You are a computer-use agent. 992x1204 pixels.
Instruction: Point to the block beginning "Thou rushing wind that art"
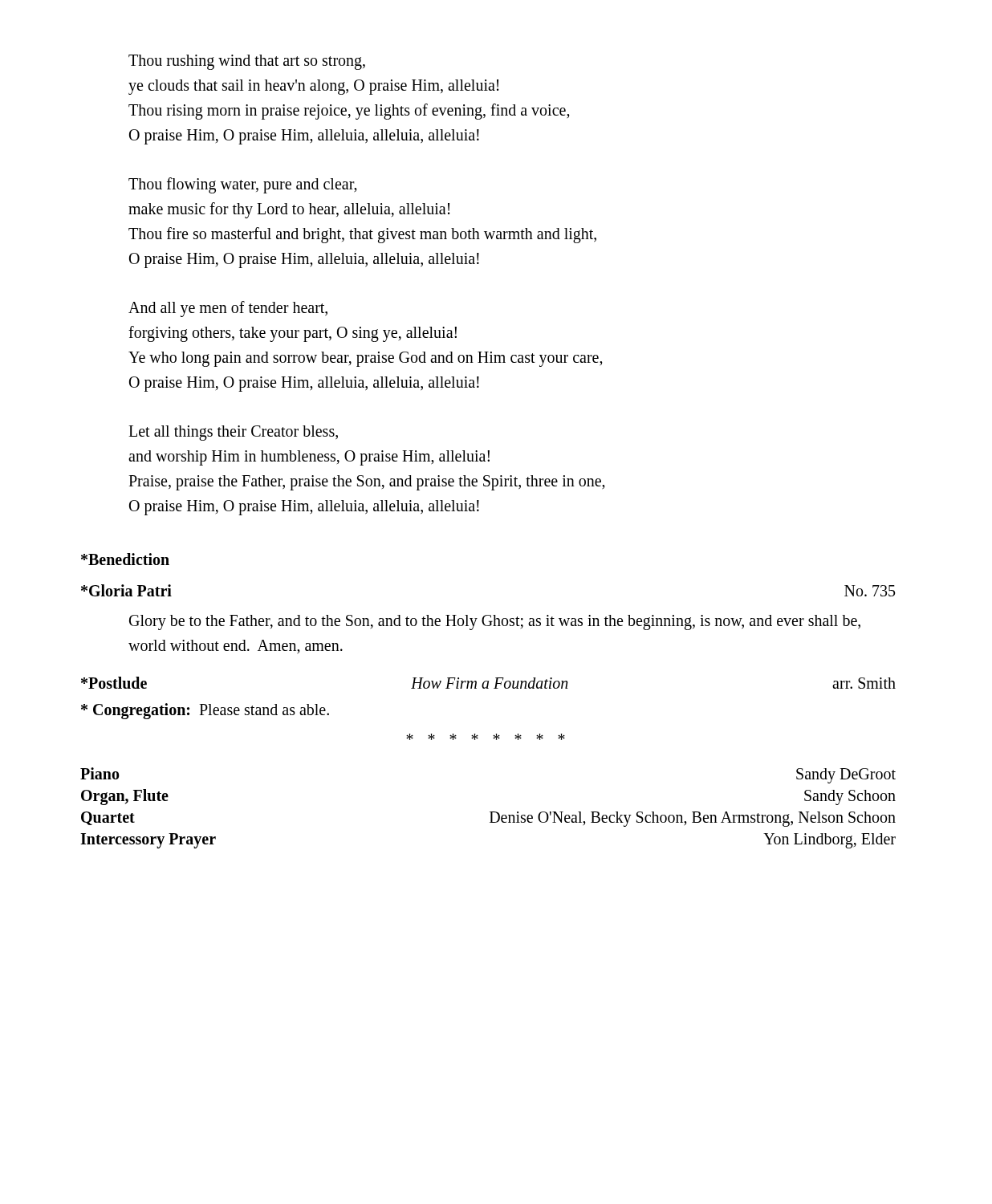pos(512,98)
